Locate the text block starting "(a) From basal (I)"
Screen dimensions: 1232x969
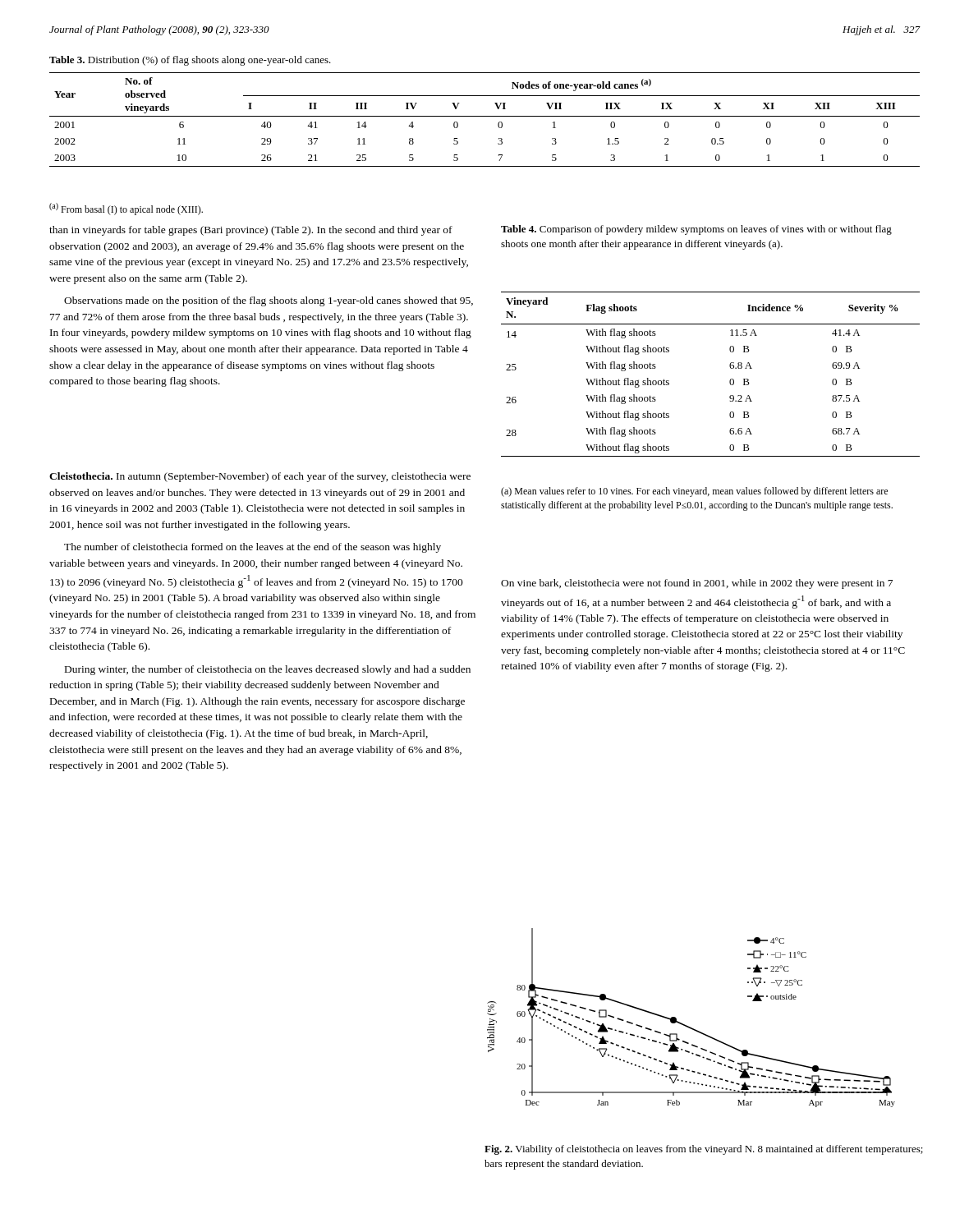pos(126,208)
